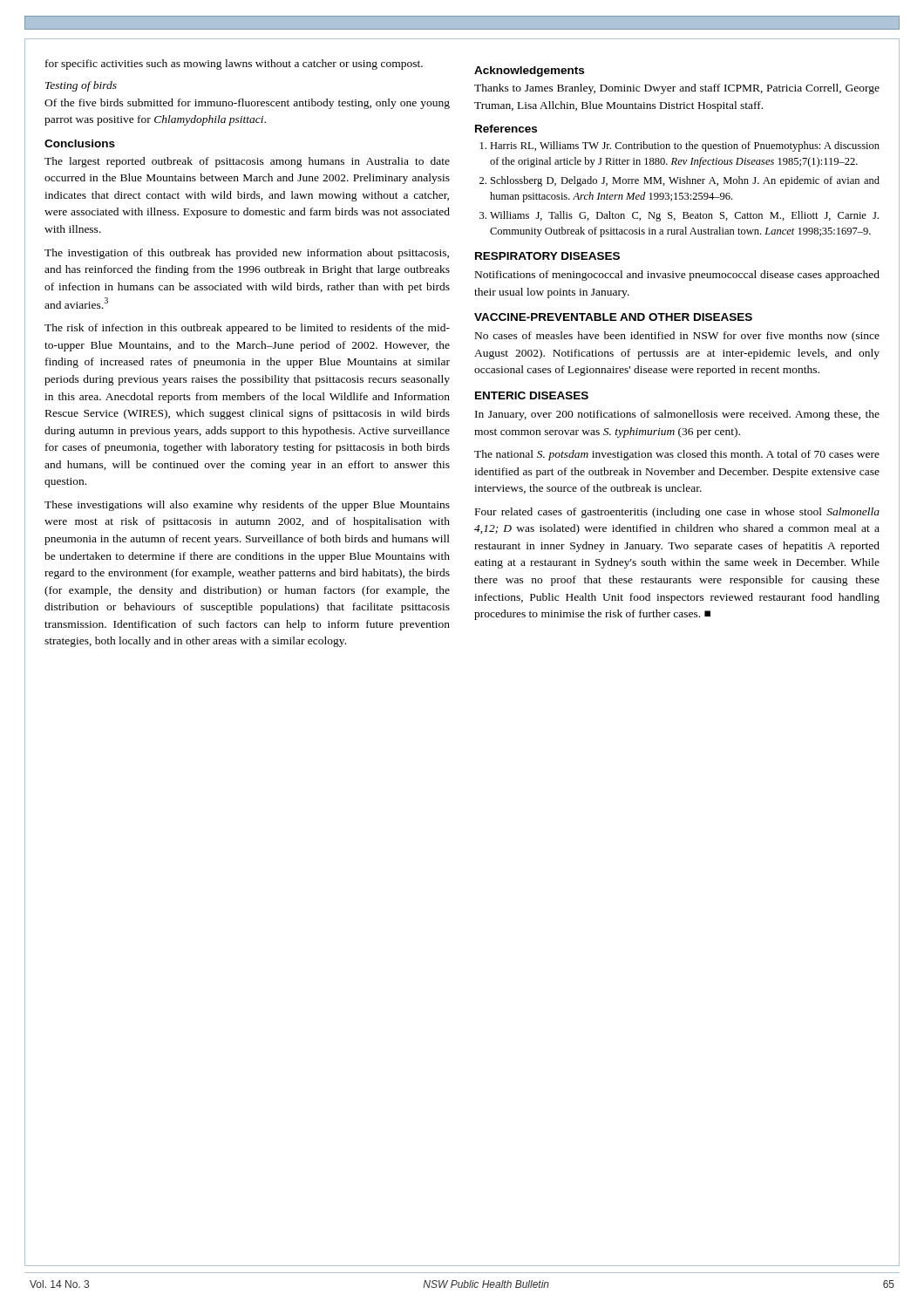Click on the passage starting "Notifications of meningococcal and invasive pneumococcal disease"

pos(677,283)
